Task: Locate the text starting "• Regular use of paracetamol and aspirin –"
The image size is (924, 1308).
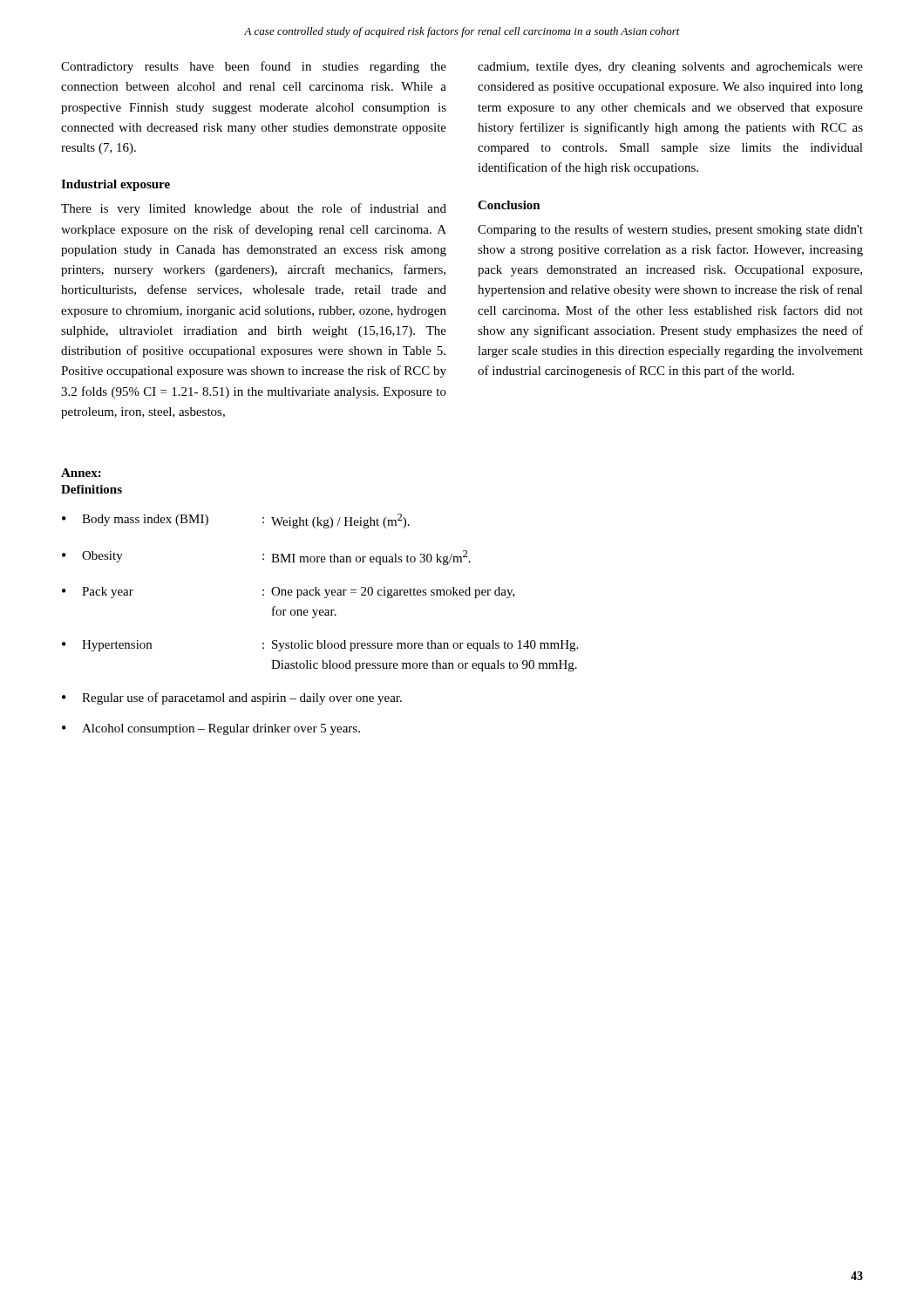Action: click(232, 698)
